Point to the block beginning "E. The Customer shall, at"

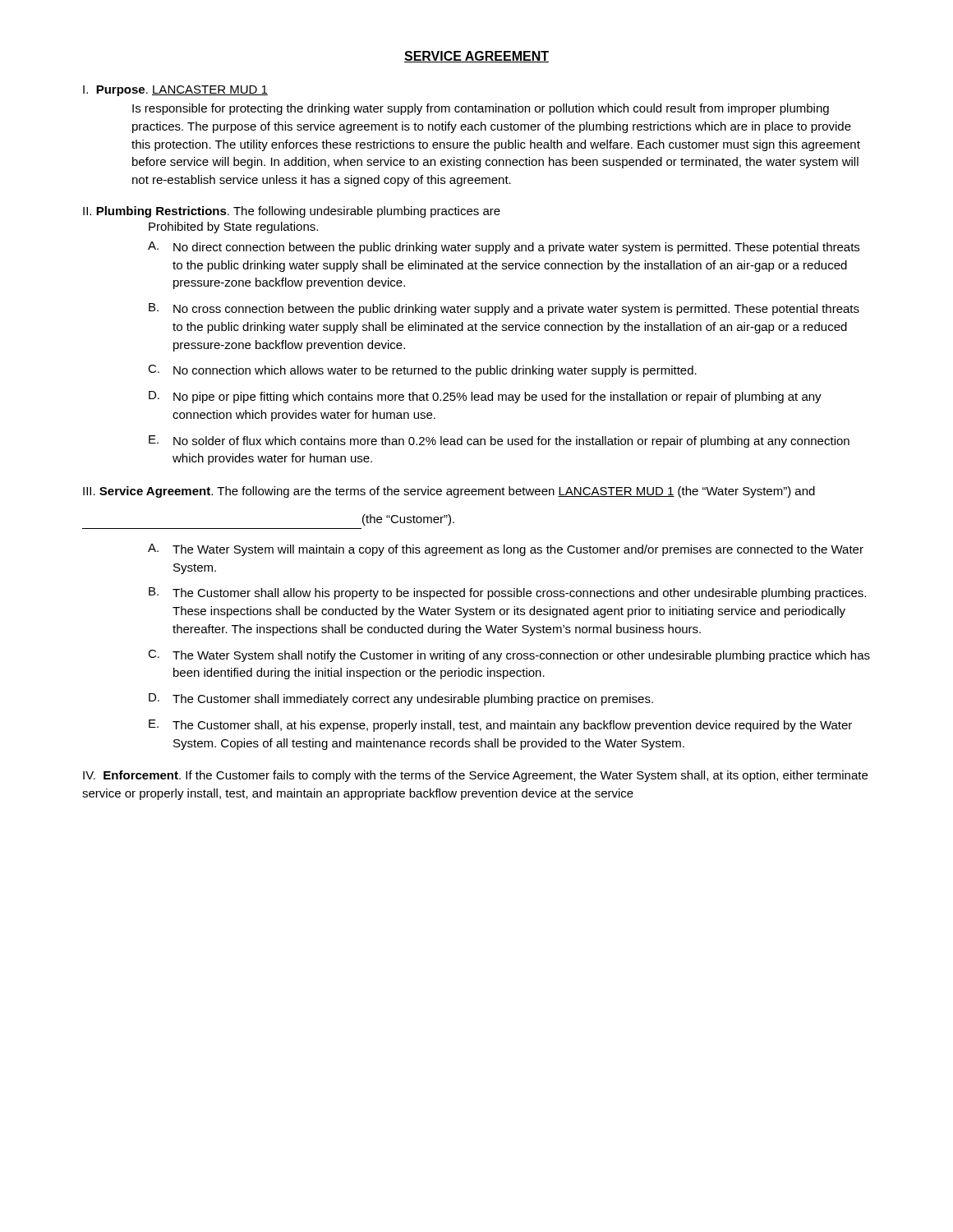509,734
